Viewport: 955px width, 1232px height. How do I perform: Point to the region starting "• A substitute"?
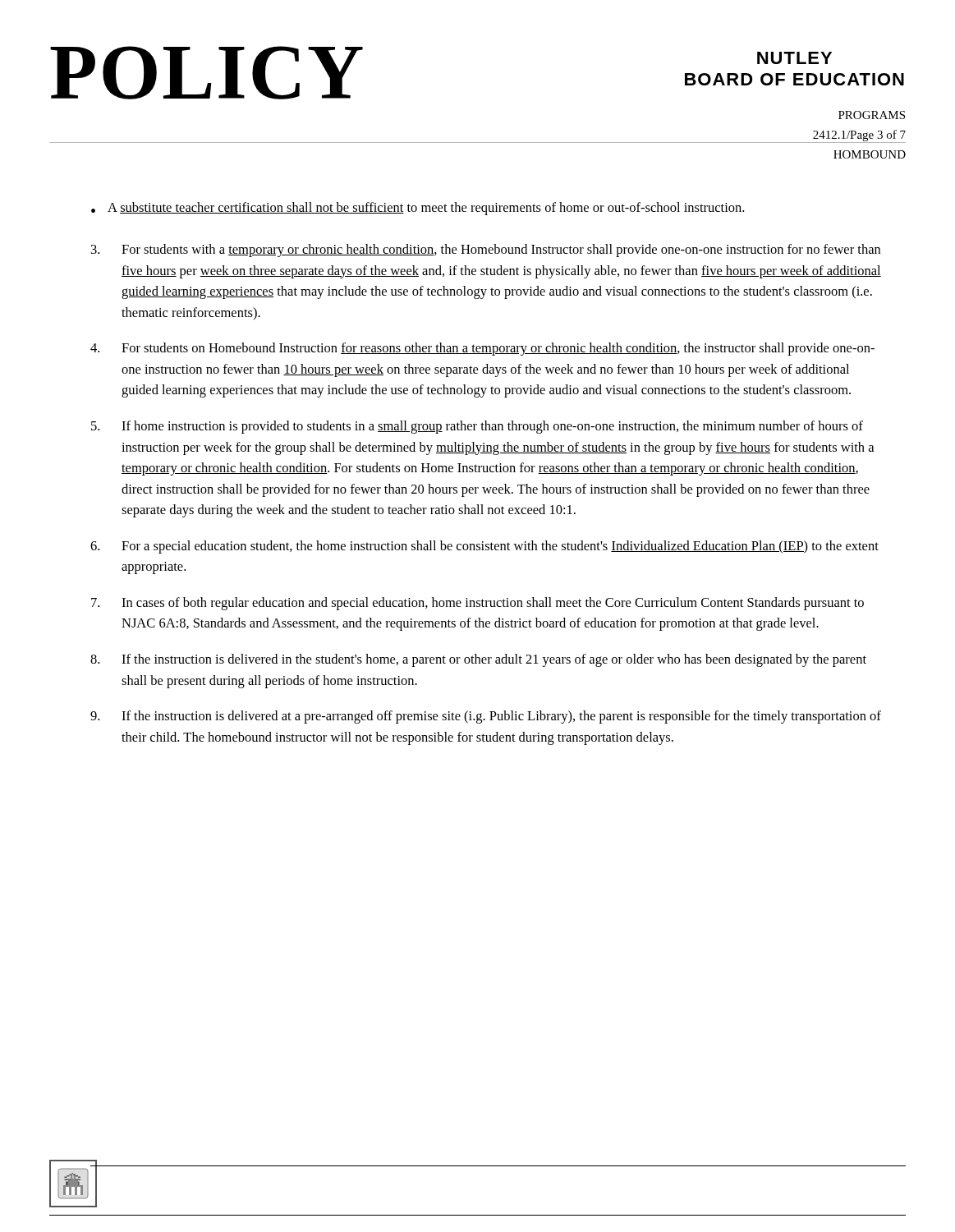point(490,211)
